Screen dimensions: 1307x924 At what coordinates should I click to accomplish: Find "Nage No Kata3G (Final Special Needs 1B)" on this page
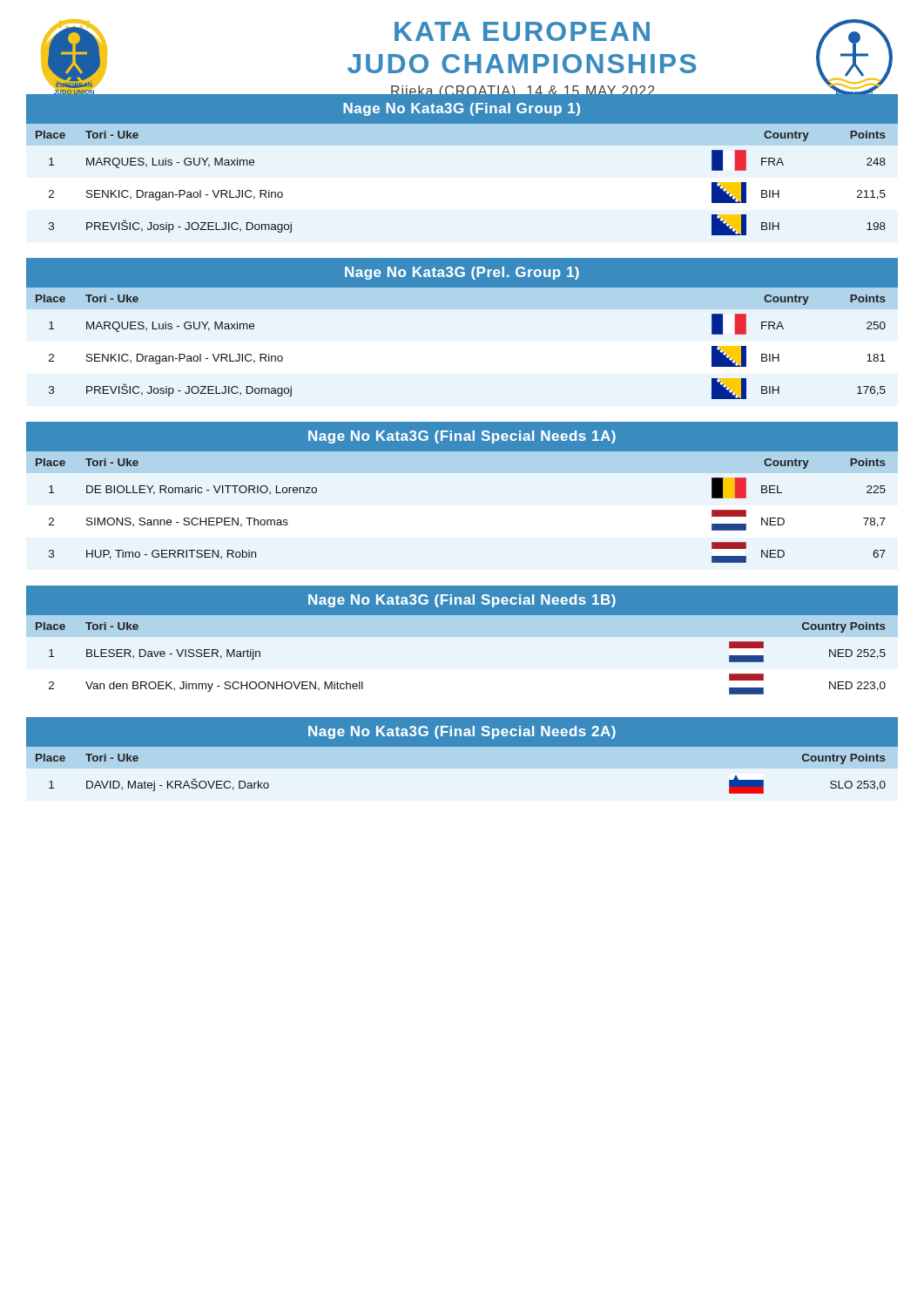(462, 600)
